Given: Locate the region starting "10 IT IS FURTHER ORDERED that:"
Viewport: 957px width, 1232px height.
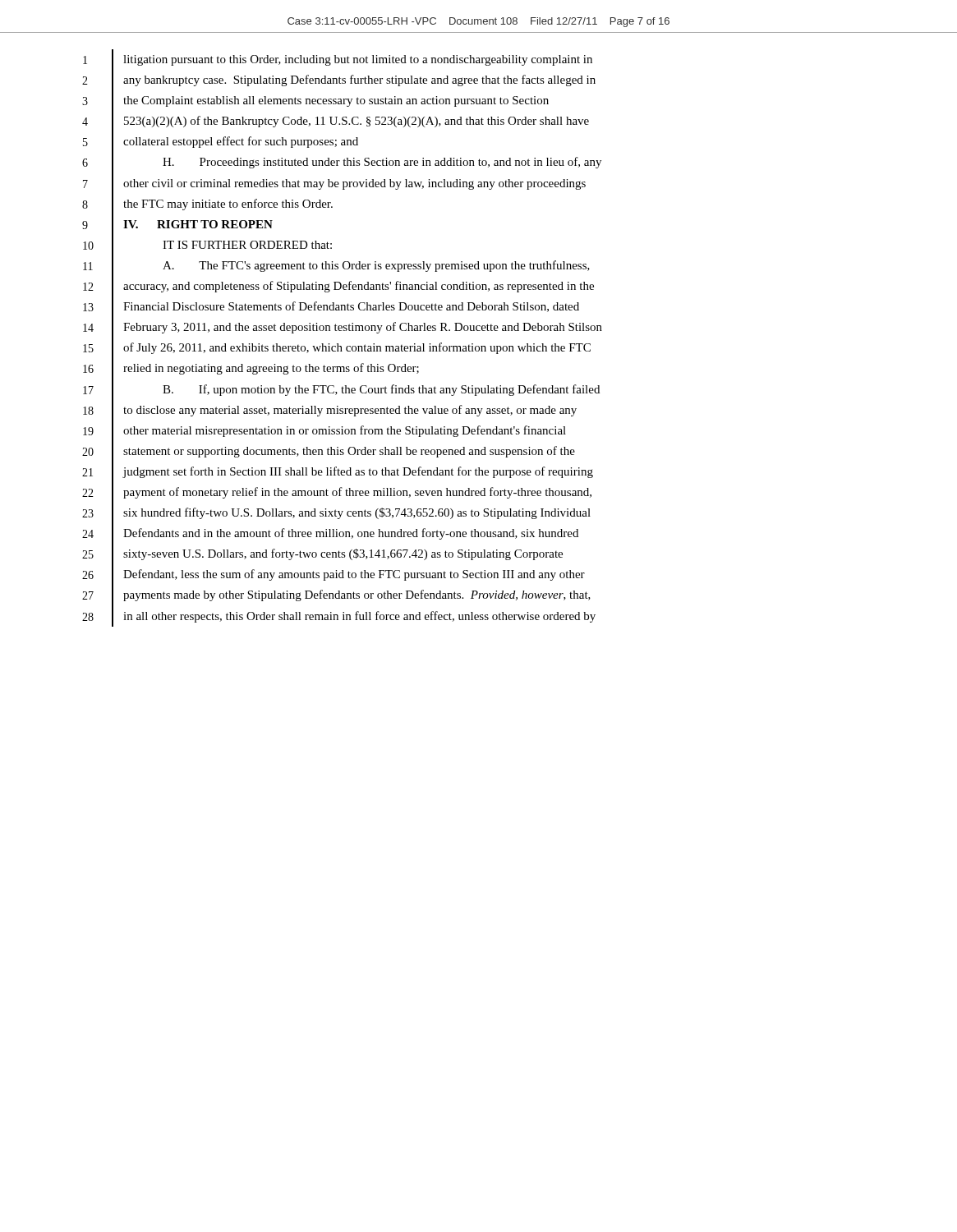Looking at the screenshot, I should [x=207, y=245].
